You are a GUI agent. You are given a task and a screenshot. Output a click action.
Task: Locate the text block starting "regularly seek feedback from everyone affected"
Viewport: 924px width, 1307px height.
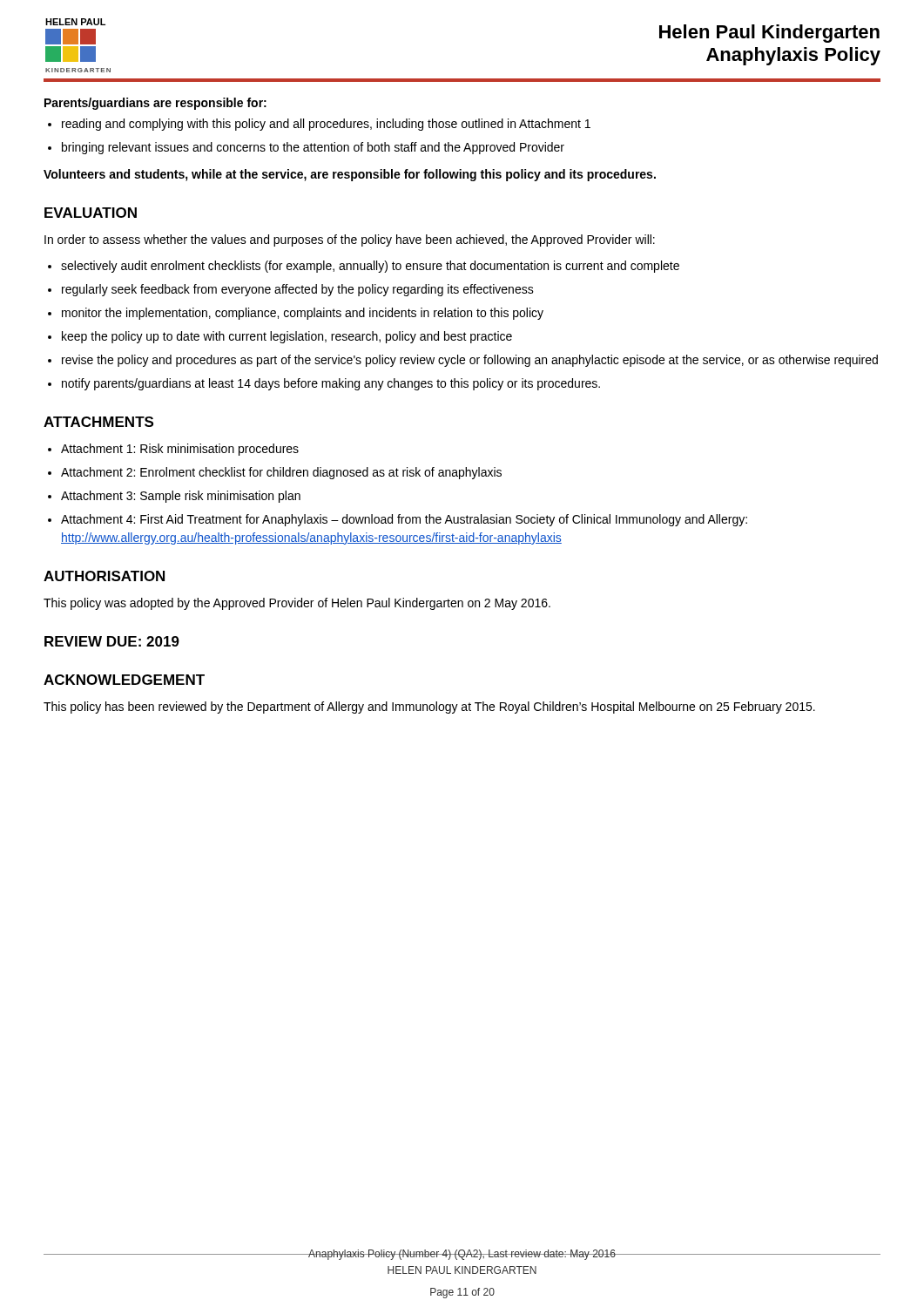point(297,289)
